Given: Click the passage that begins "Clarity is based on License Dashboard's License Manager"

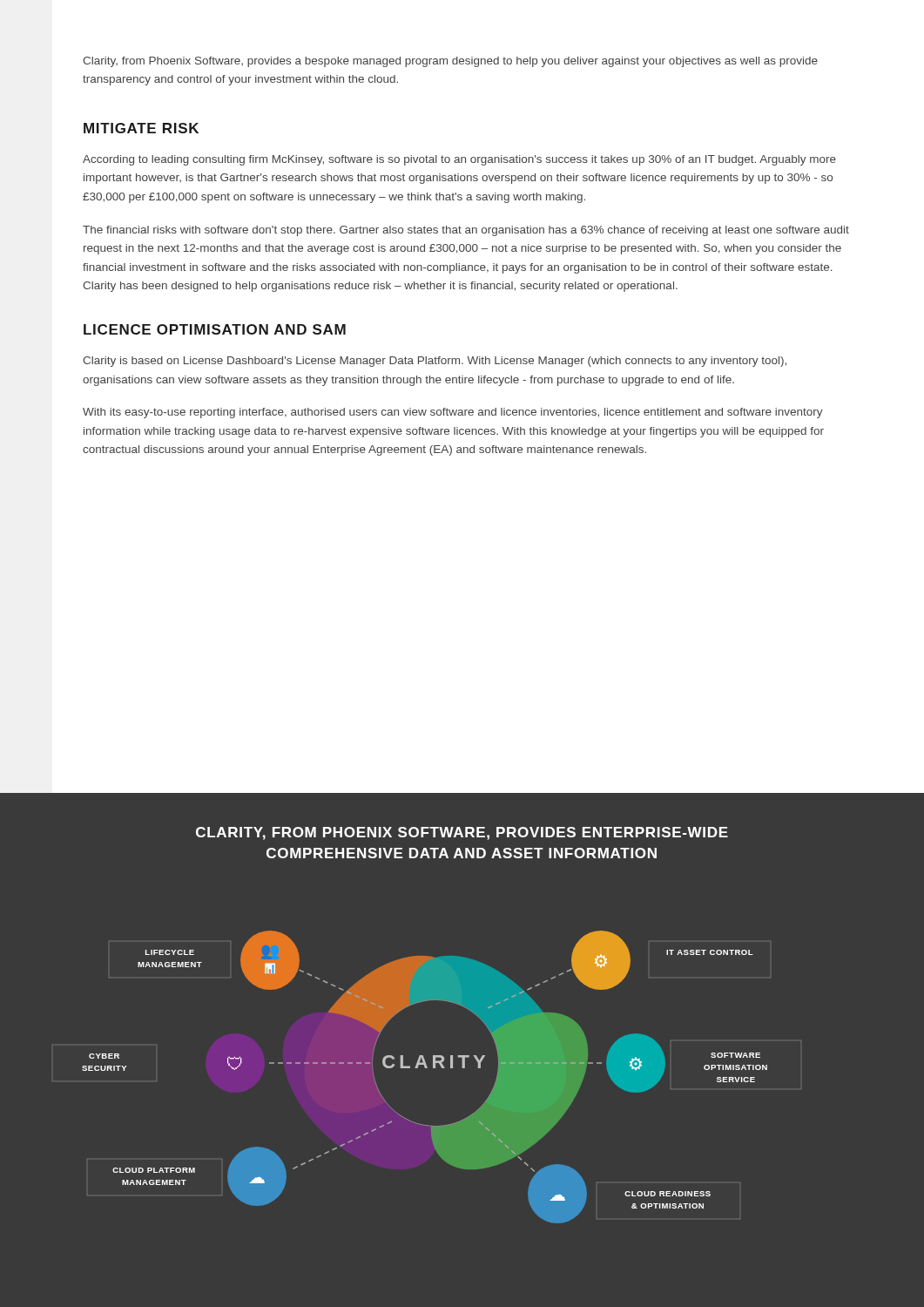Looking at the screenshot, I should click(435, 370).
